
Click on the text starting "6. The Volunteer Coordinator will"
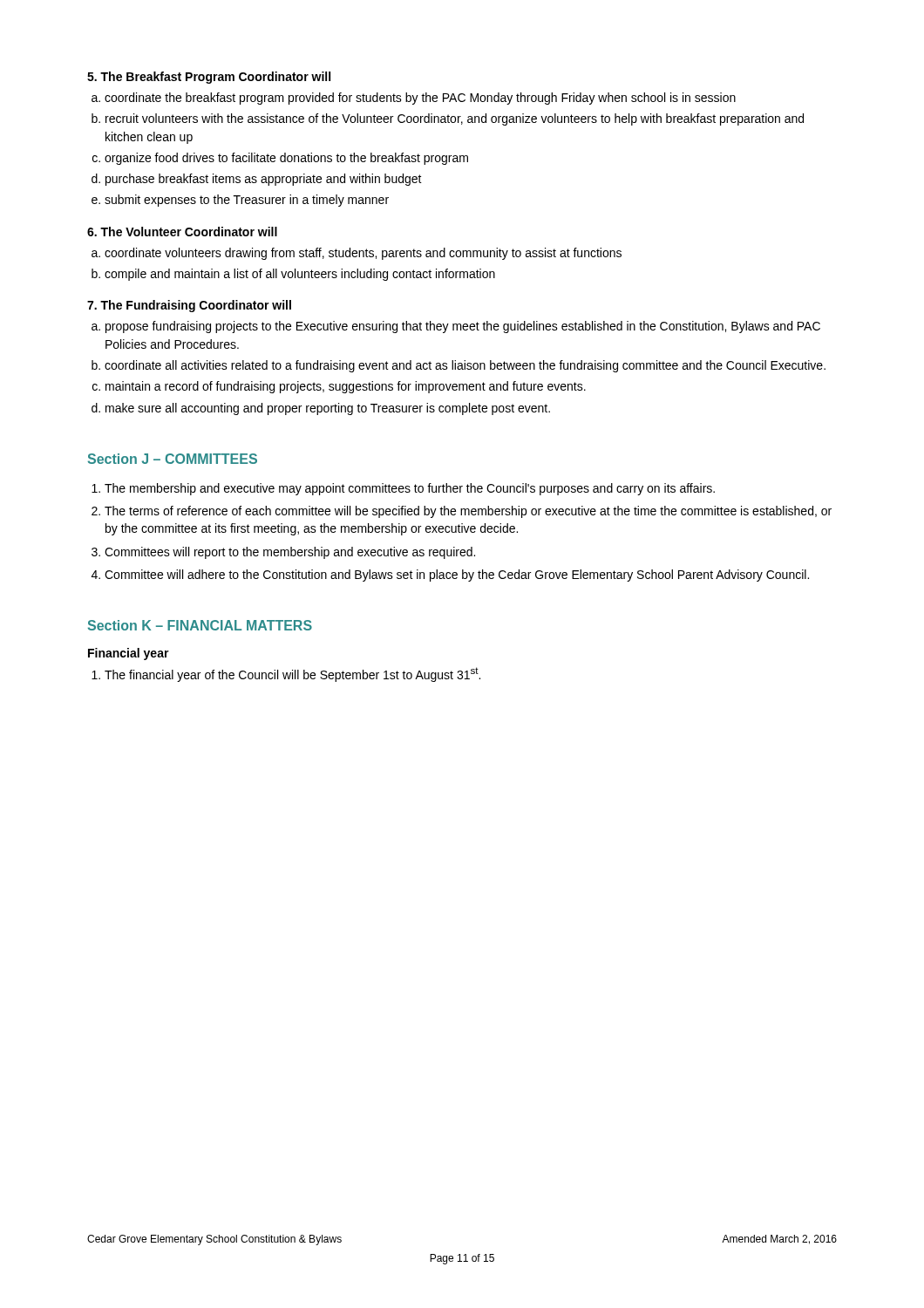[182, 232]
